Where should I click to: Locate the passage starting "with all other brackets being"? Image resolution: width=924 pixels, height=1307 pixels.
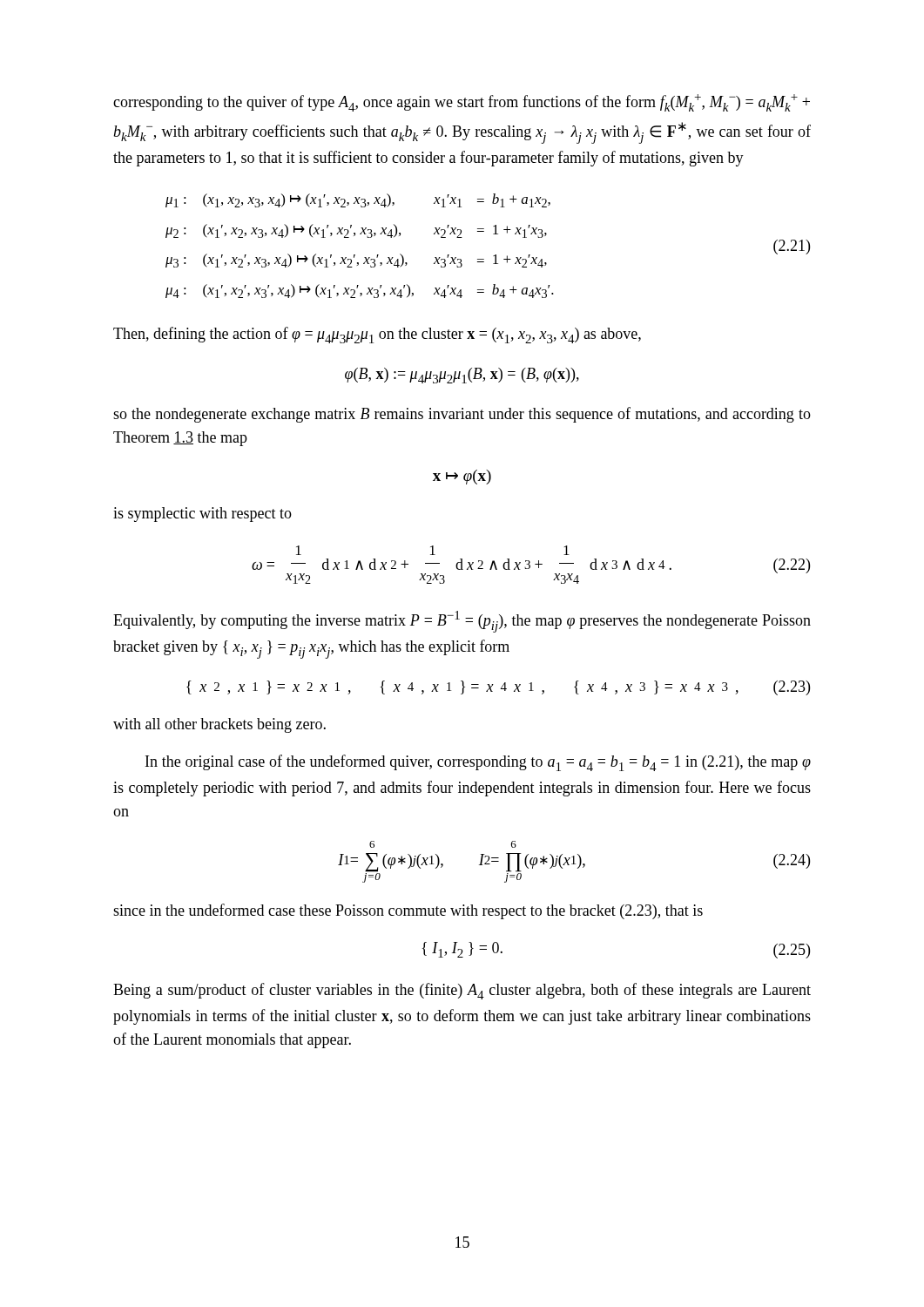click(x=220, y=724)
